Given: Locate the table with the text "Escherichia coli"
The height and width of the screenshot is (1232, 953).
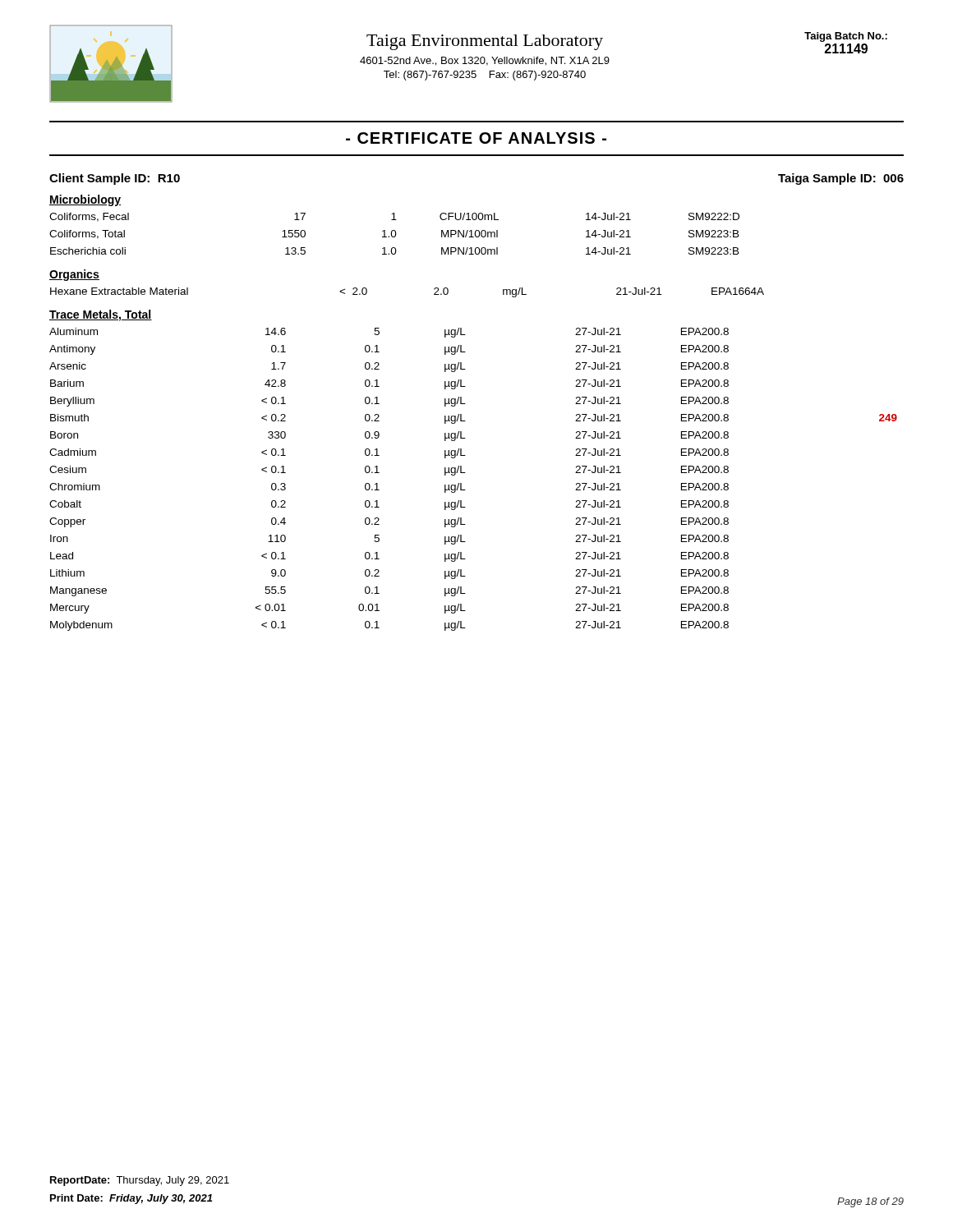Looking at the screenshot, I should click(x=476, y=234).
